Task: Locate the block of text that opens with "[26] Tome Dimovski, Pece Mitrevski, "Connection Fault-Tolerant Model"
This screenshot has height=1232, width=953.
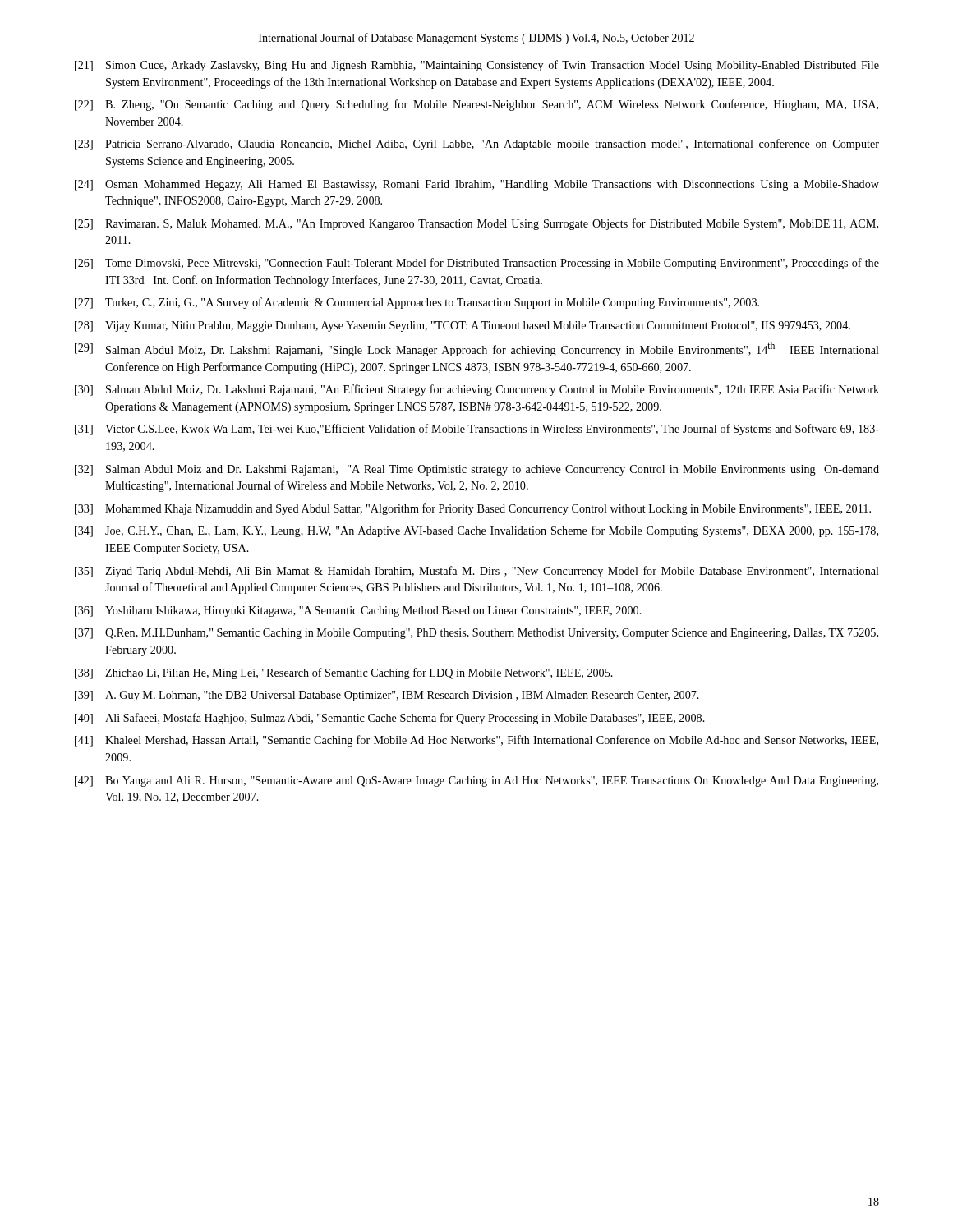Action: click(x=476, y=271)
